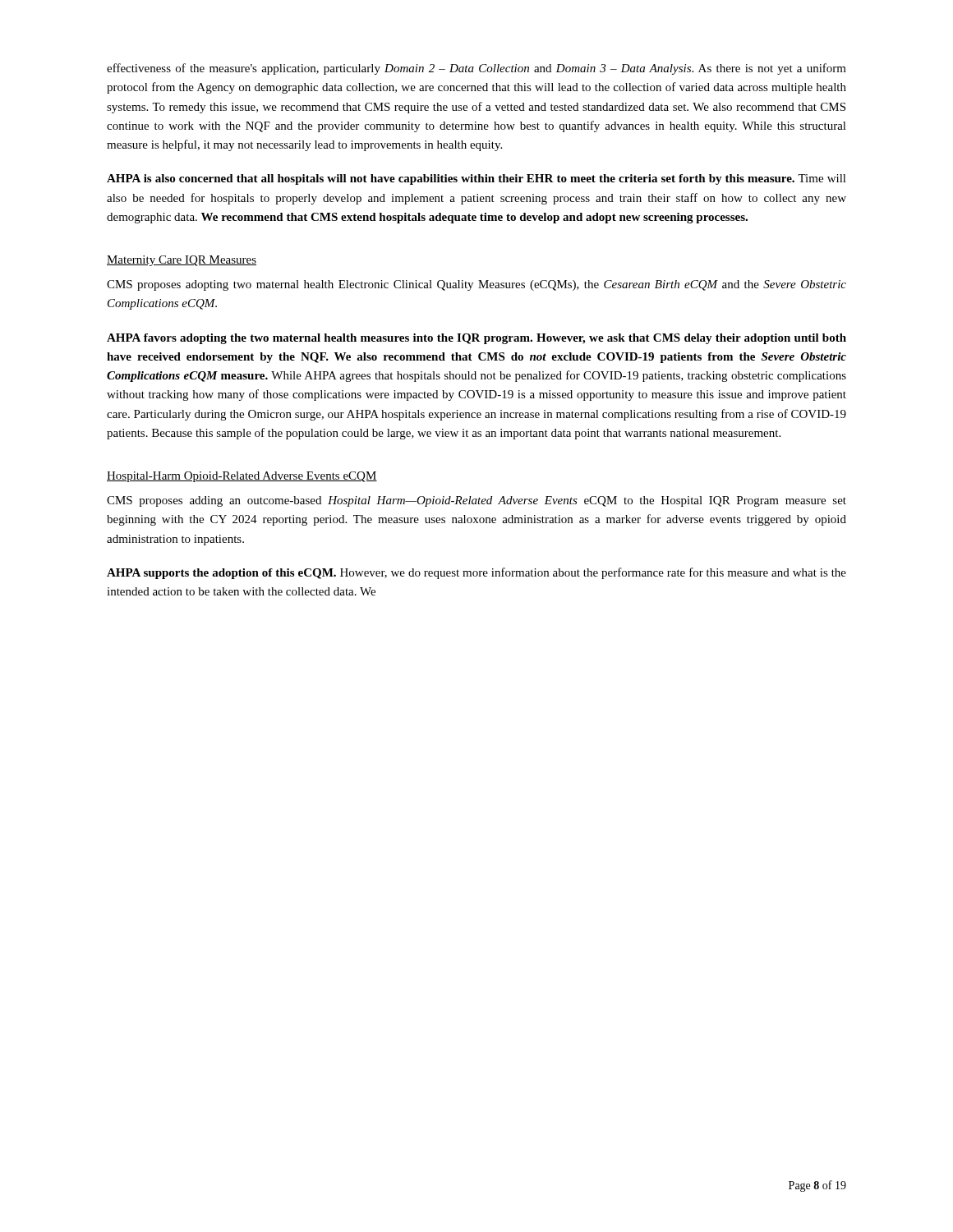Select the block starting "CMS proposes adding"
This screenshot has width=953, height=1232.
(x=476, y=519)
